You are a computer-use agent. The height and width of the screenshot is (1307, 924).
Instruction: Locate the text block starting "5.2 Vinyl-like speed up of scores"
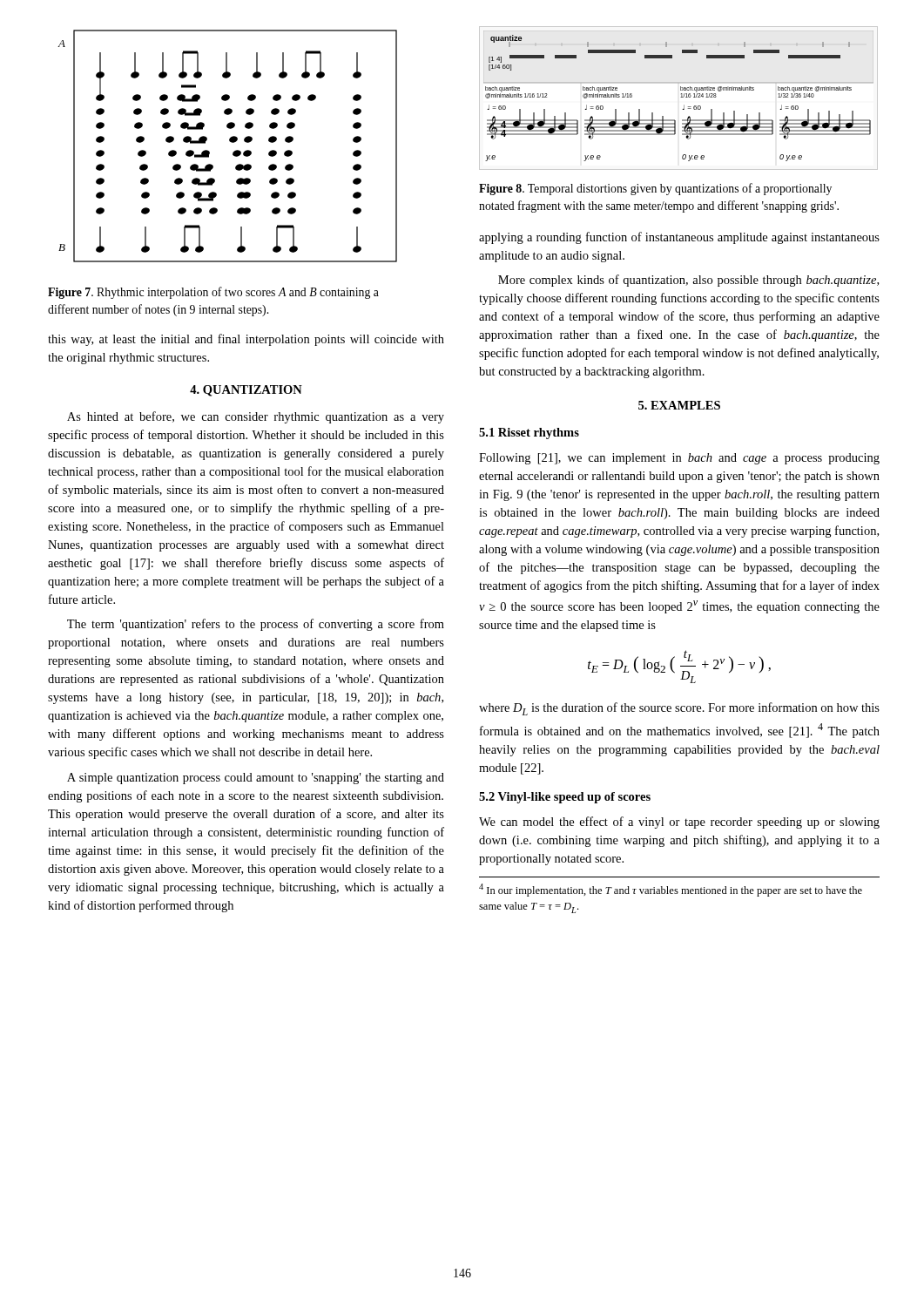pyautogui.click(x=565, y=796)
